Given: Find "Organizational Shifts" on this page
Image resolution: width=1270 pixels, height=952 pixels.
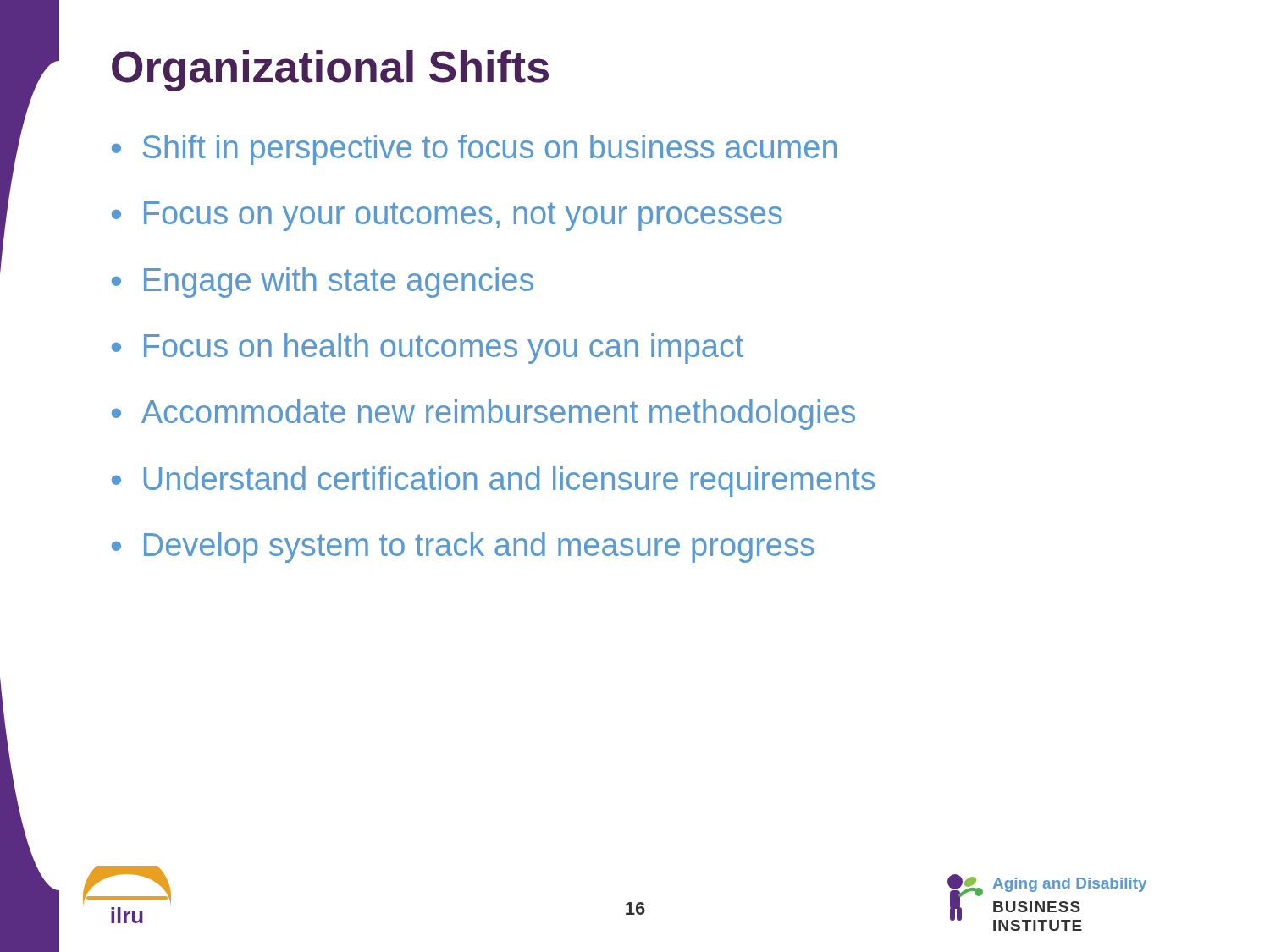Looking at the screenshot, I should [x=330, y=67].
